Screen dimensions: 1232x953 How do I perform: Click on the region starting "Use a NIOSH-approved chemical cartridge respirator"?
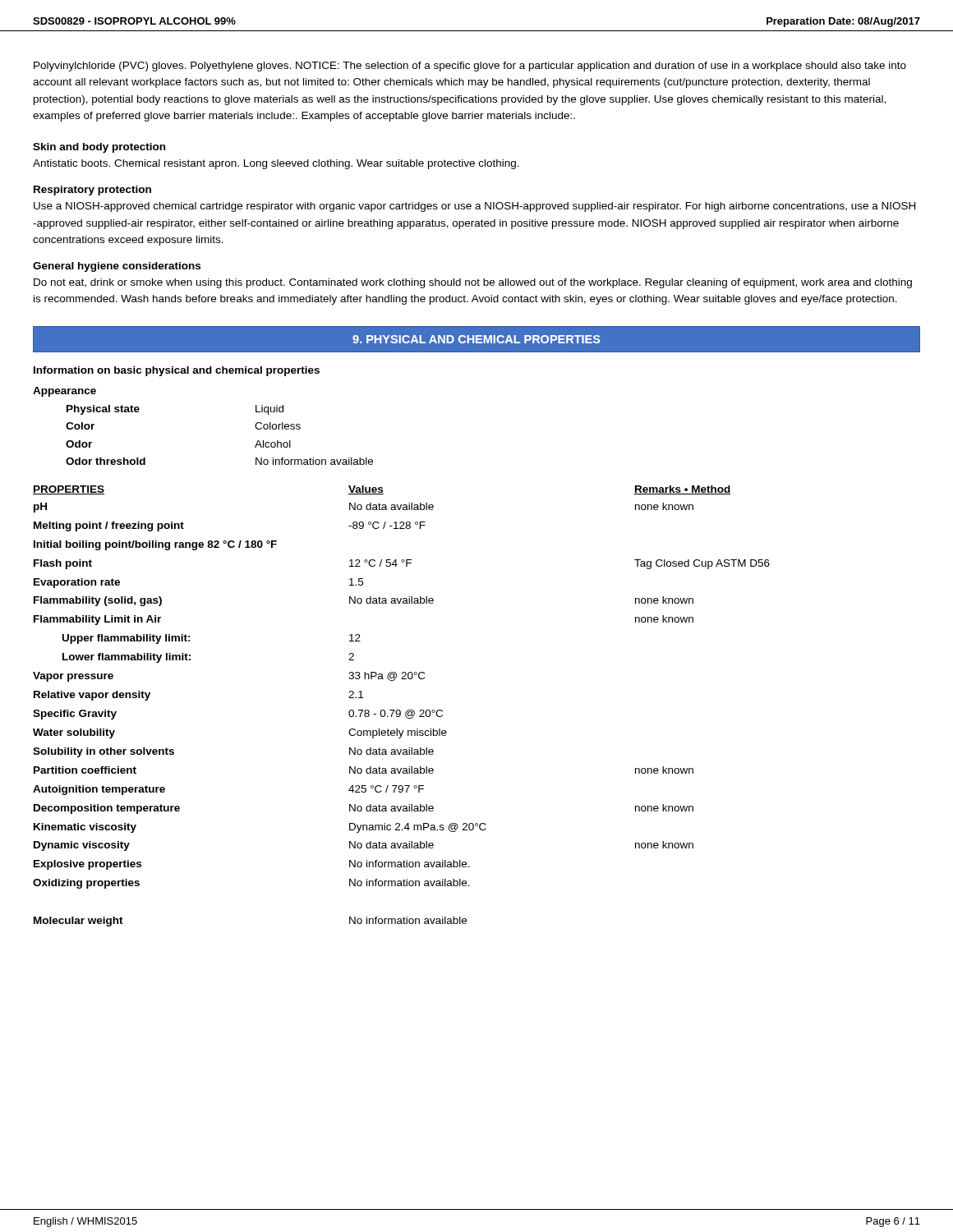[475, 223]
